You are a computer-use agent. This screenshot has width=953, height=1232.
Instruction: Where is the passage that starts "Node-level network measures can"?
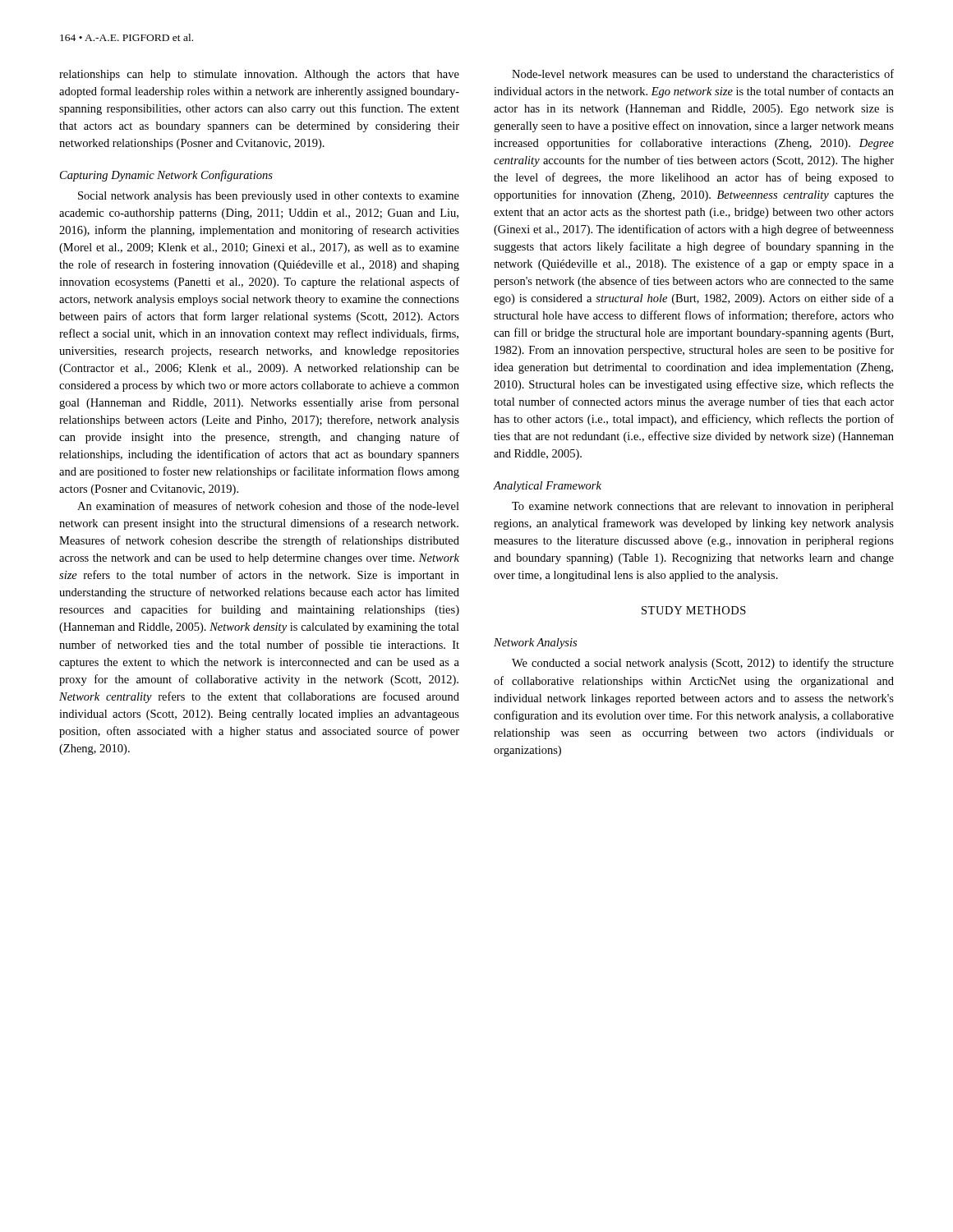(x=694, y=264)
